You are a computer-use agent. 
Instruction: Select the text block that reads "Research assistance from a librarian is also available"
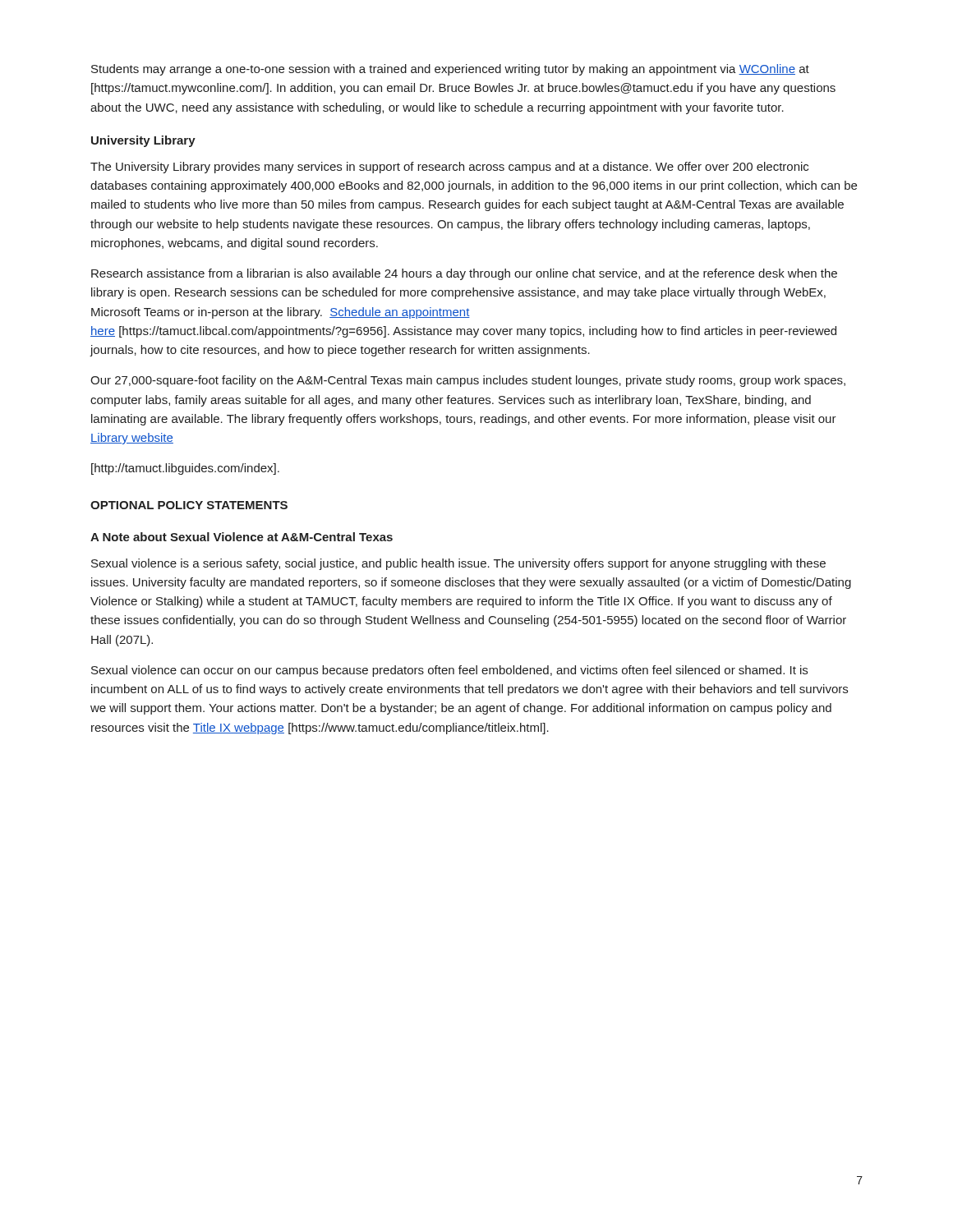pos(476,311)
